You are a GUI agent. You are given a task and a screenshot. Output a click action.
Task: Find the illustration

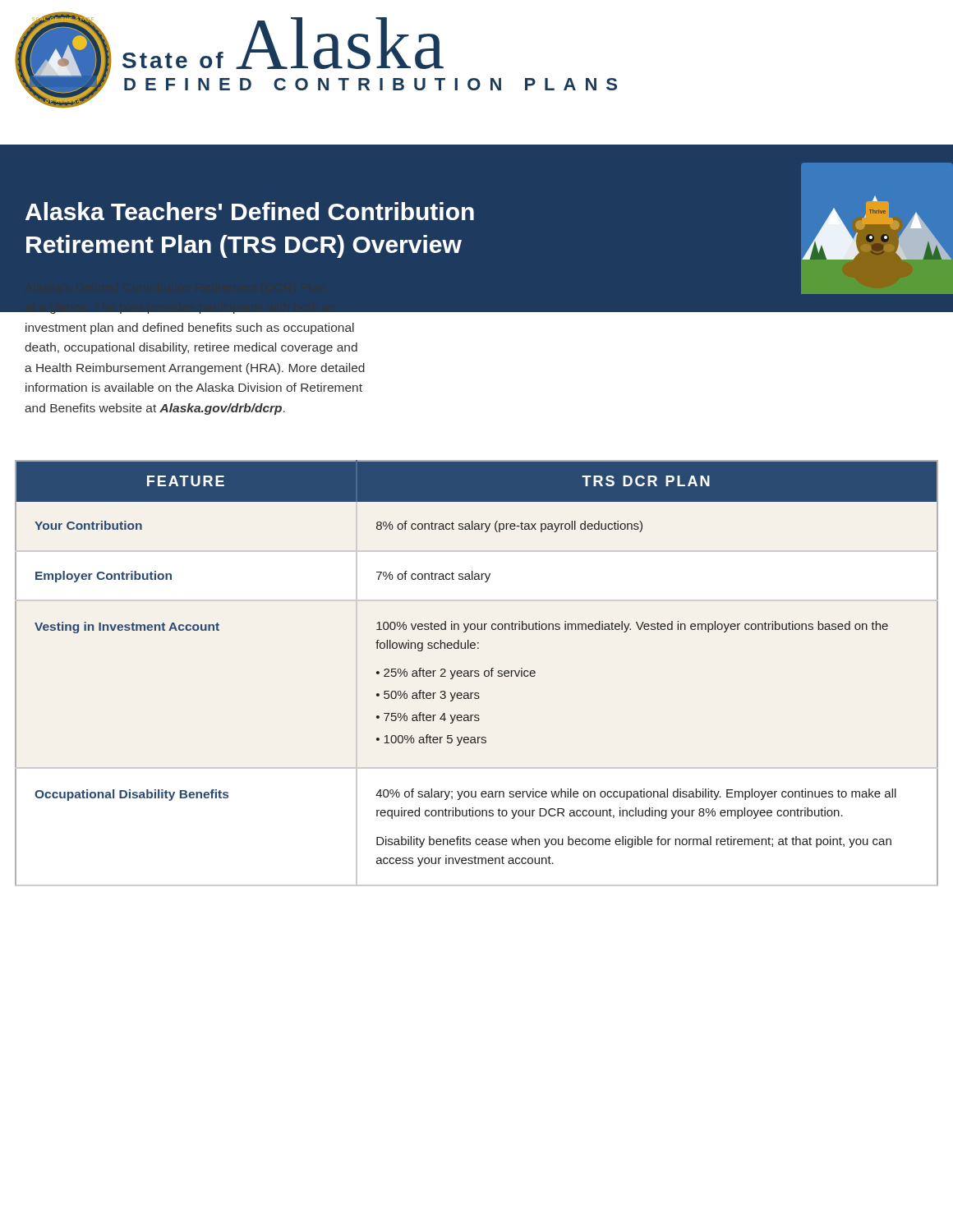click(877, 228)
